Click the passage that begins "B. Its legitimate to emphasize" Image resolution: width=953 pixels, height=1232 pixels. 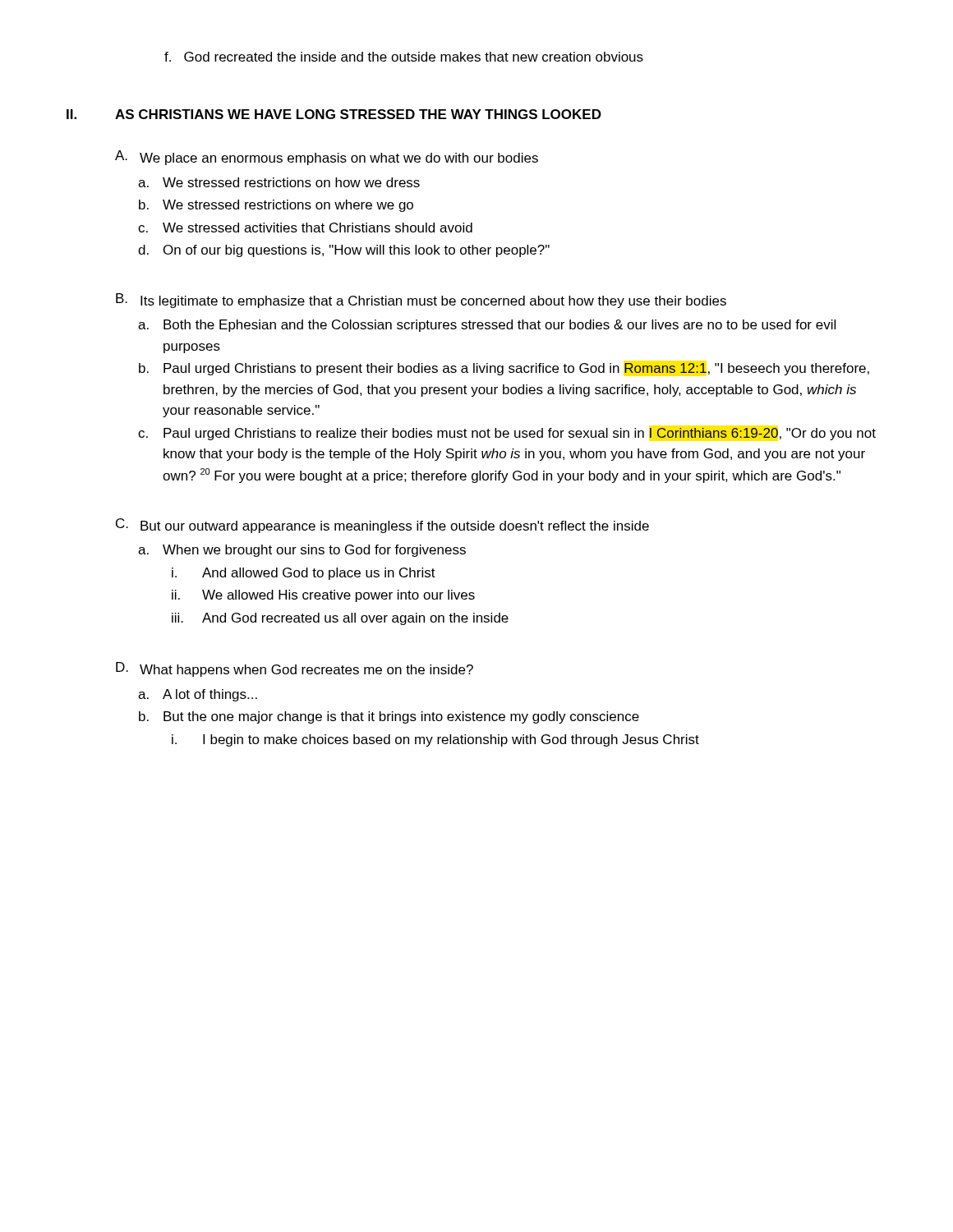coord(421,301)
